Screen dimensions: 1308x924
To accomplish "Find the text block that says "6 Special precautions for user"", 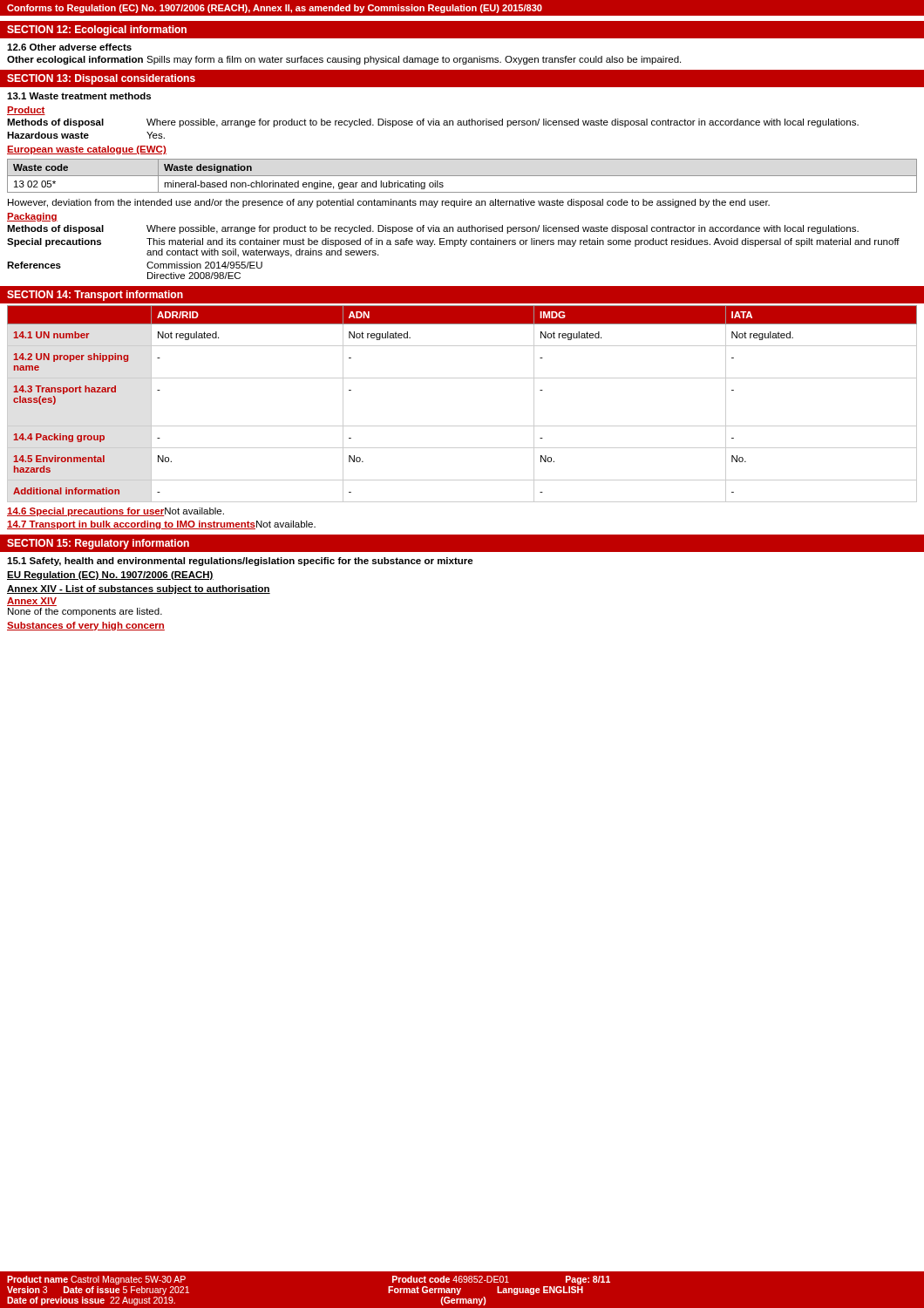I will click(x=462, y=511).
